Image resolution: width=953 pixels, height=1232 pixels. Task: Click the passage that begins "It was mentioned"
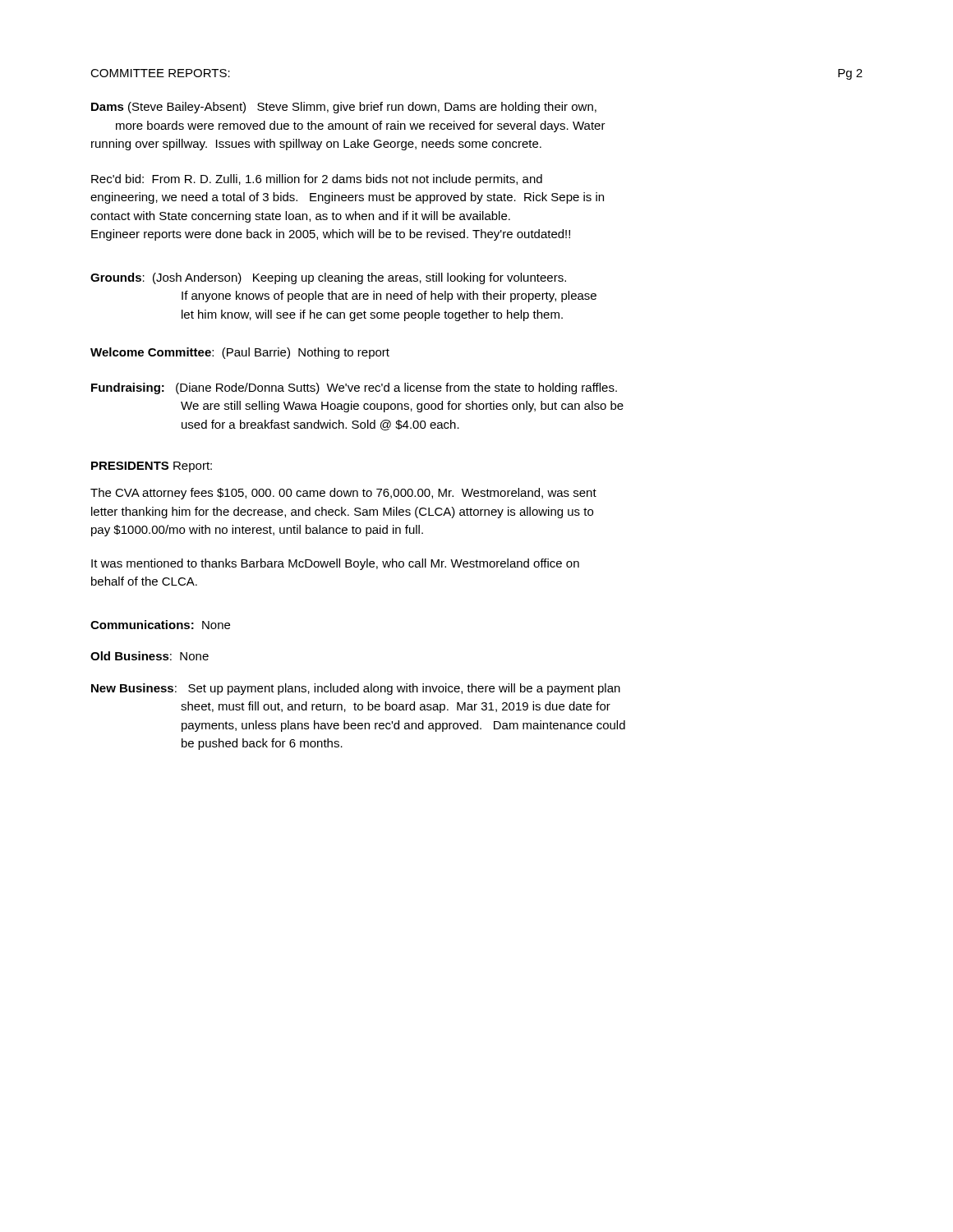(x=335, y=572)
